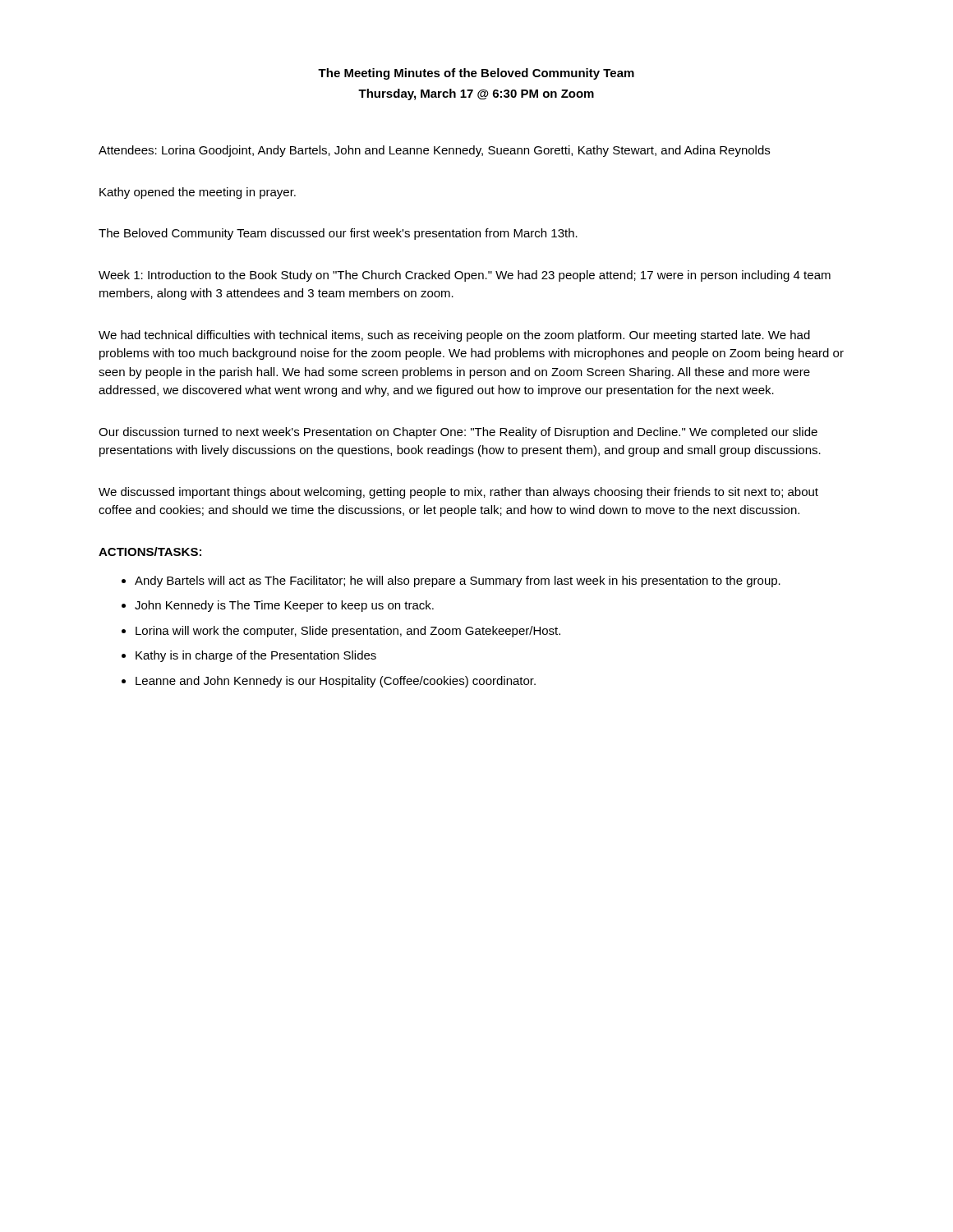Locate the text block starting "Leanne and John"

point(336,680)
